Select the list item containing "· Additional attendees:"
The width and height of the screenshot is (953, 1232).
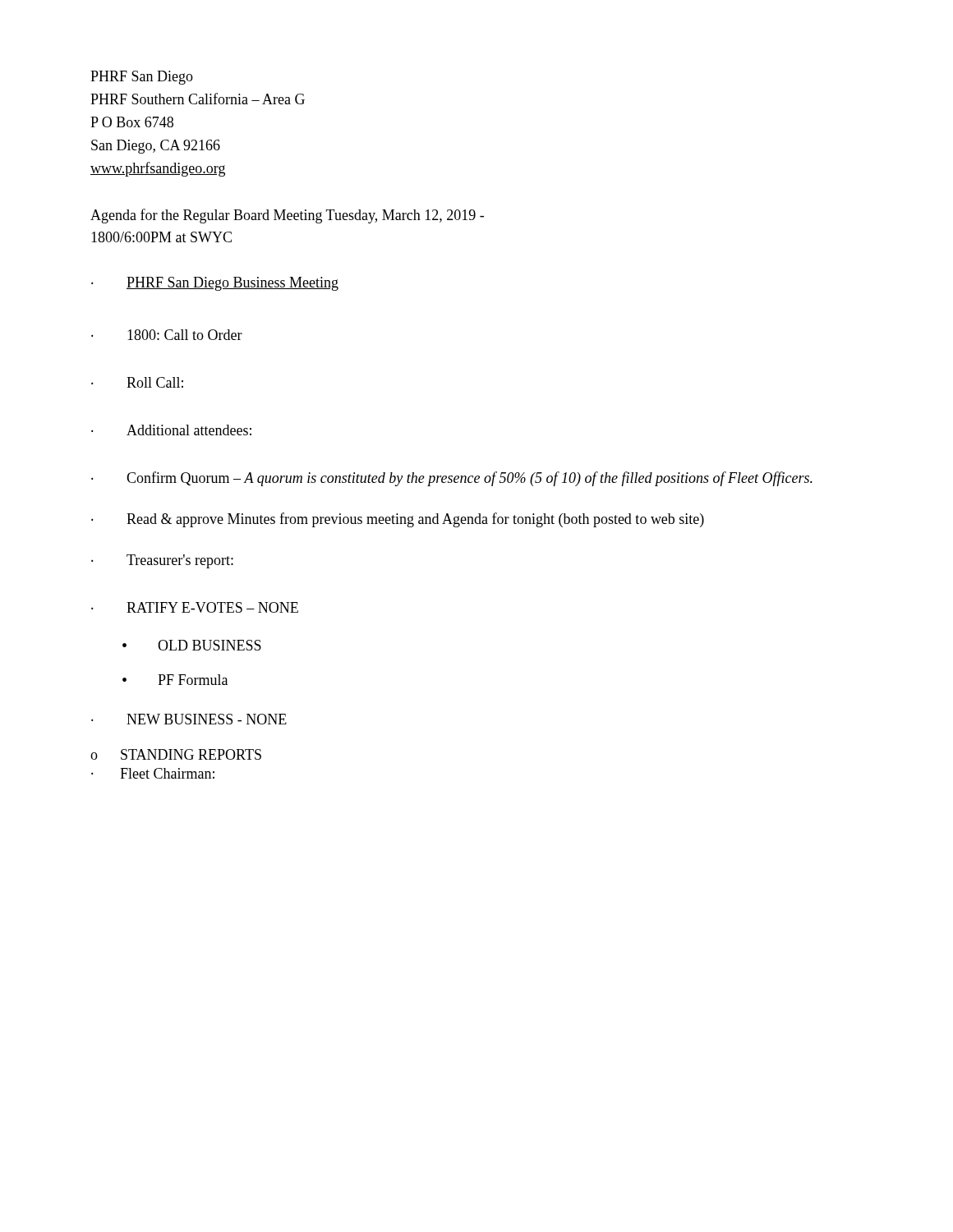pyautogui.click(x=171, y=430)
